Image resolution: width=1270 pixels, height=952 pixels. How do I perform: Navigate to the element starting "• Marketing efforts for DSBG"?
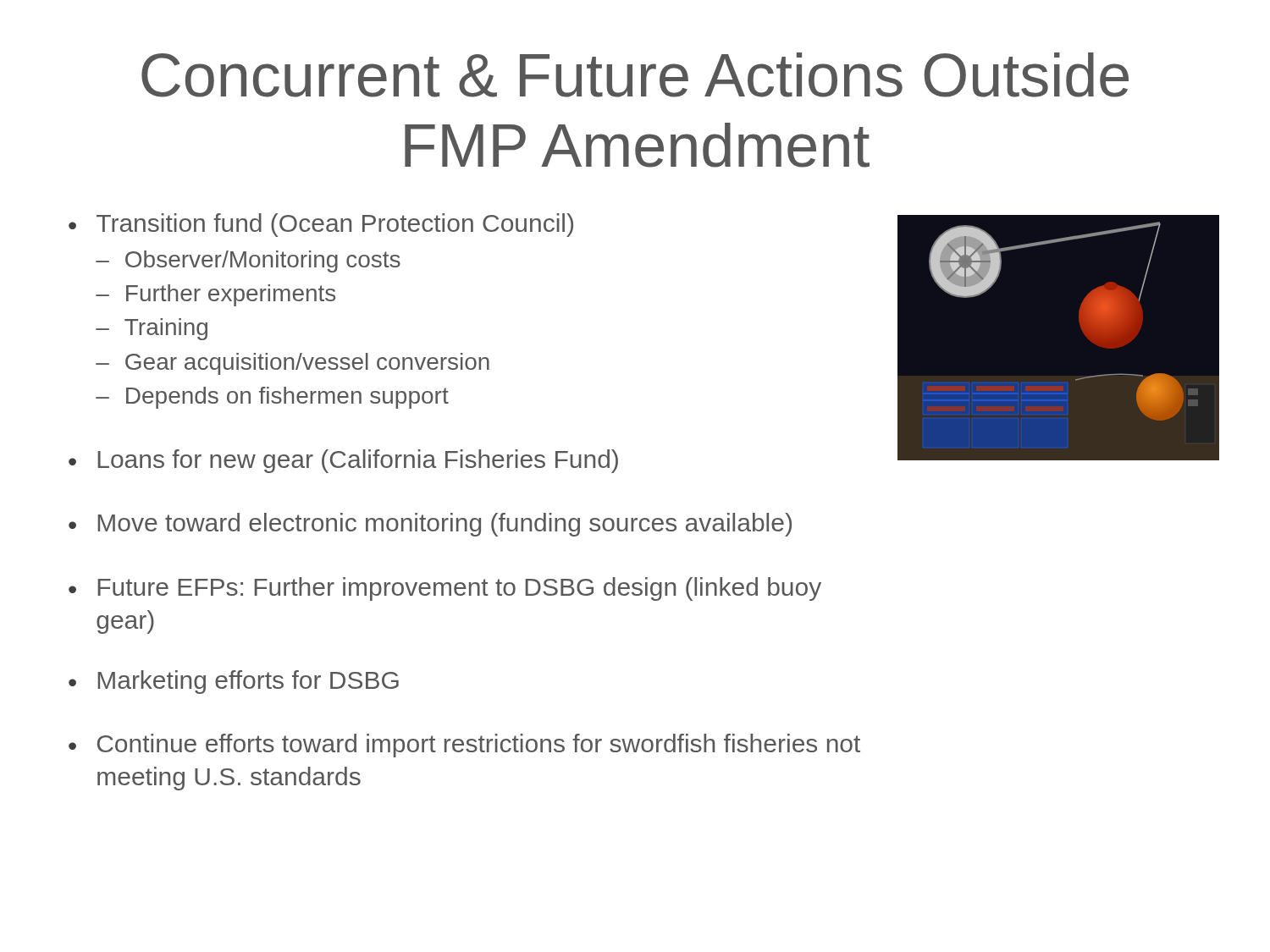coord(234,682)
